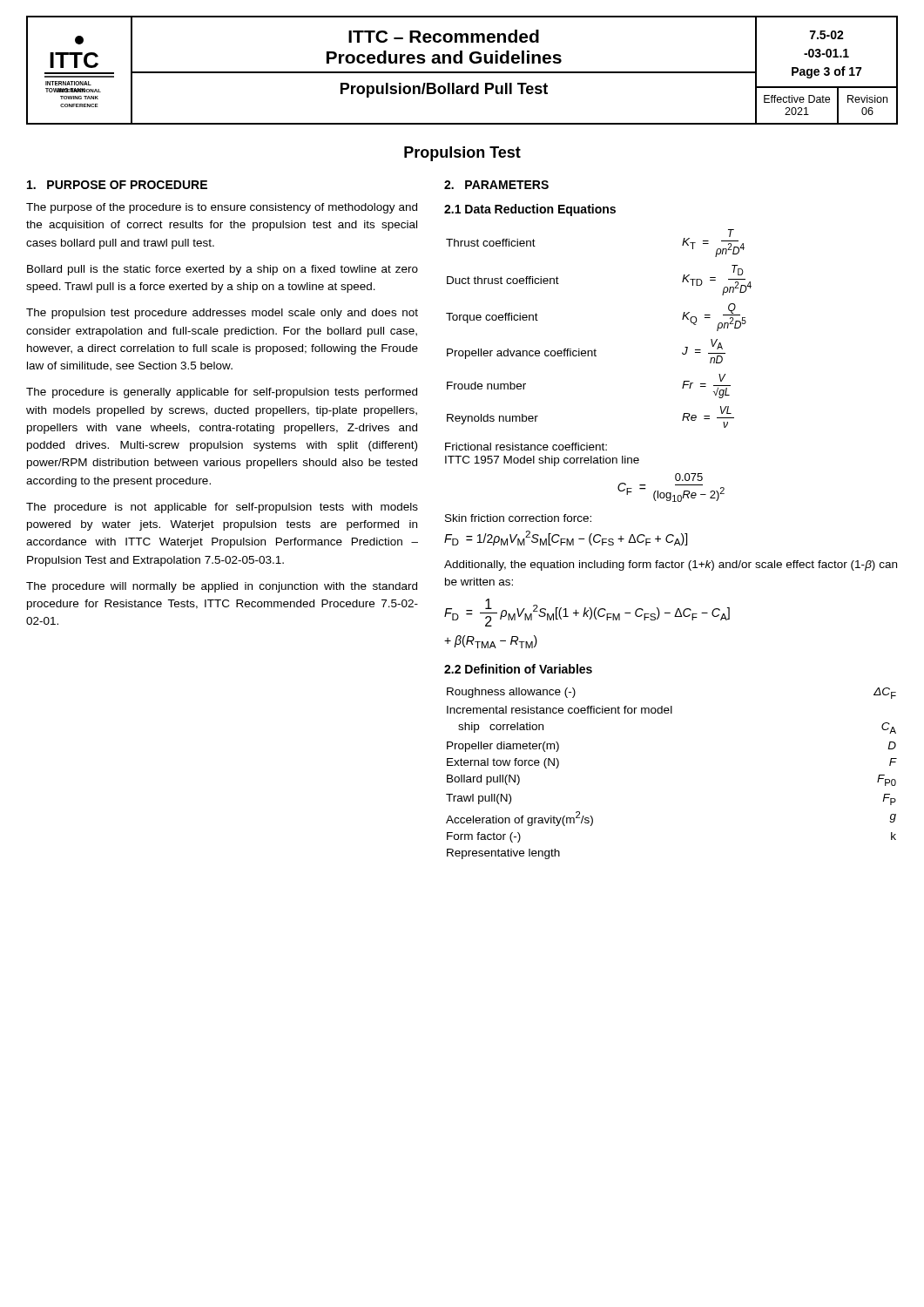Image resolution: width=924 pixels, height=1307 pixels.
Task: Select the passage starting "+ β(RTMA − RTM)"
Action: click(x=491, y=642)
